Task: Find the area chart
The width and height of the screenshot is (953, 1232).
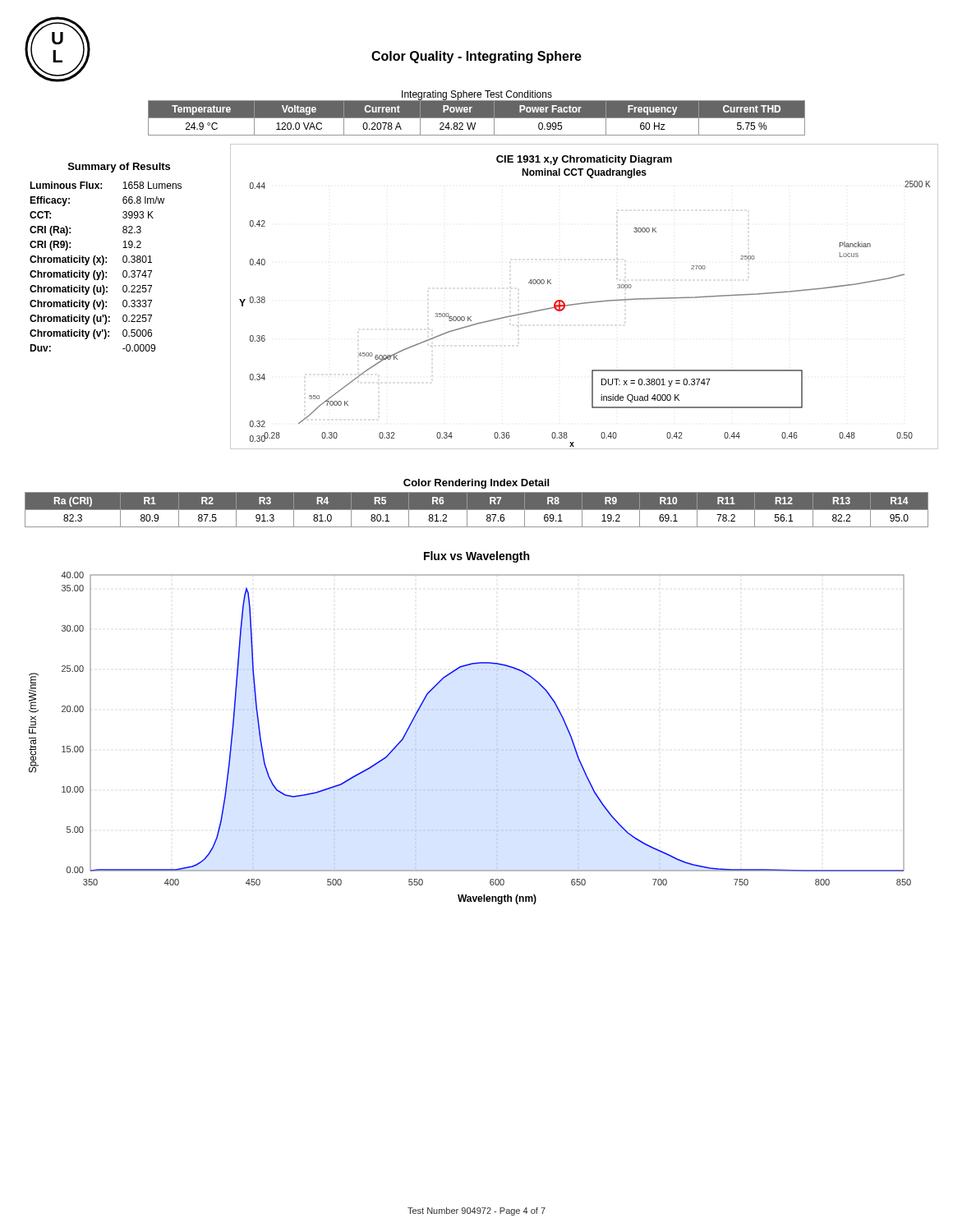Action: click(x=476, y=727)
